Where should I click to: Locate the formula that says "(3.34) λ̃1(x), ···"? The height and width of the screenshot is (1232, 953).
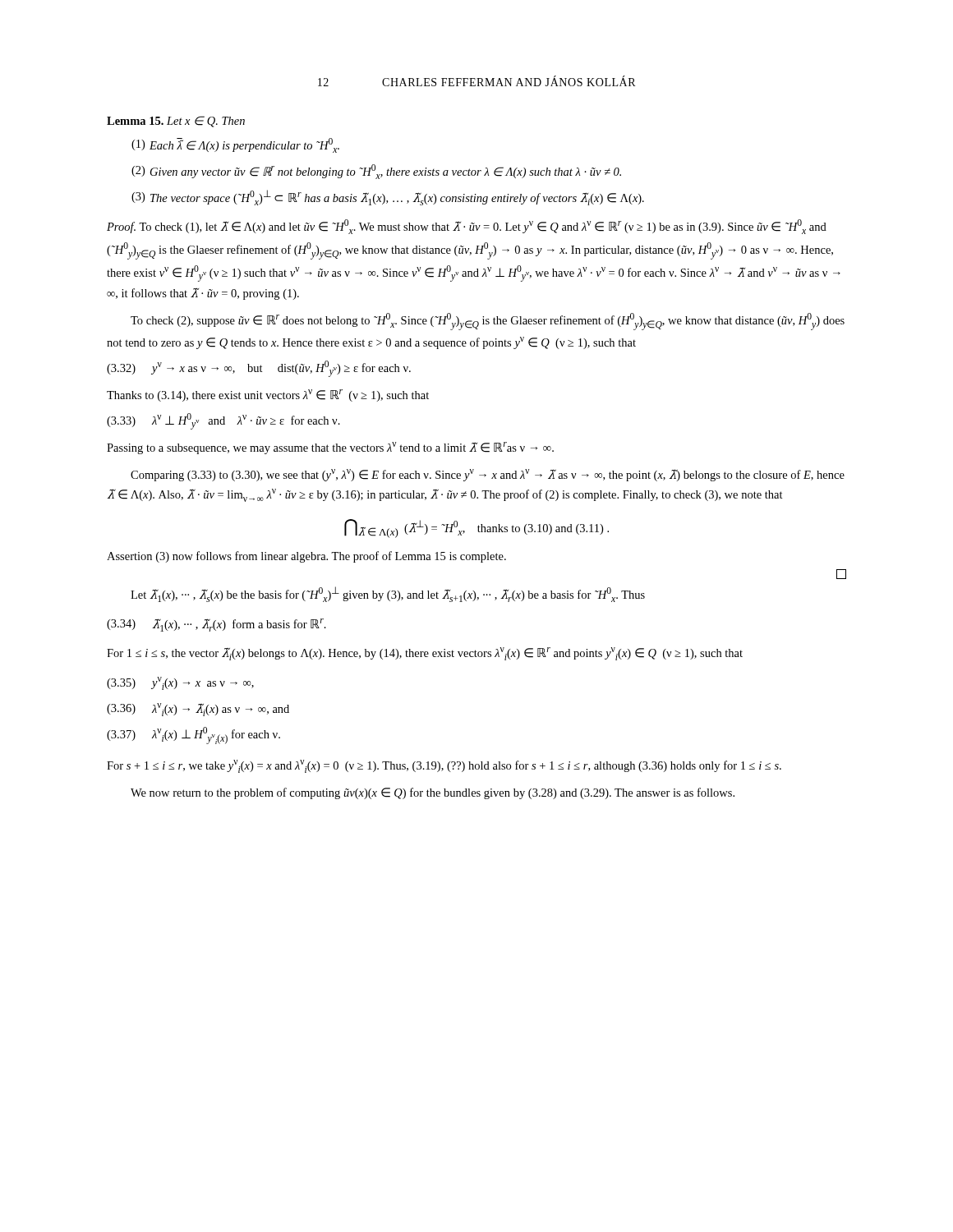pos(217,625)
